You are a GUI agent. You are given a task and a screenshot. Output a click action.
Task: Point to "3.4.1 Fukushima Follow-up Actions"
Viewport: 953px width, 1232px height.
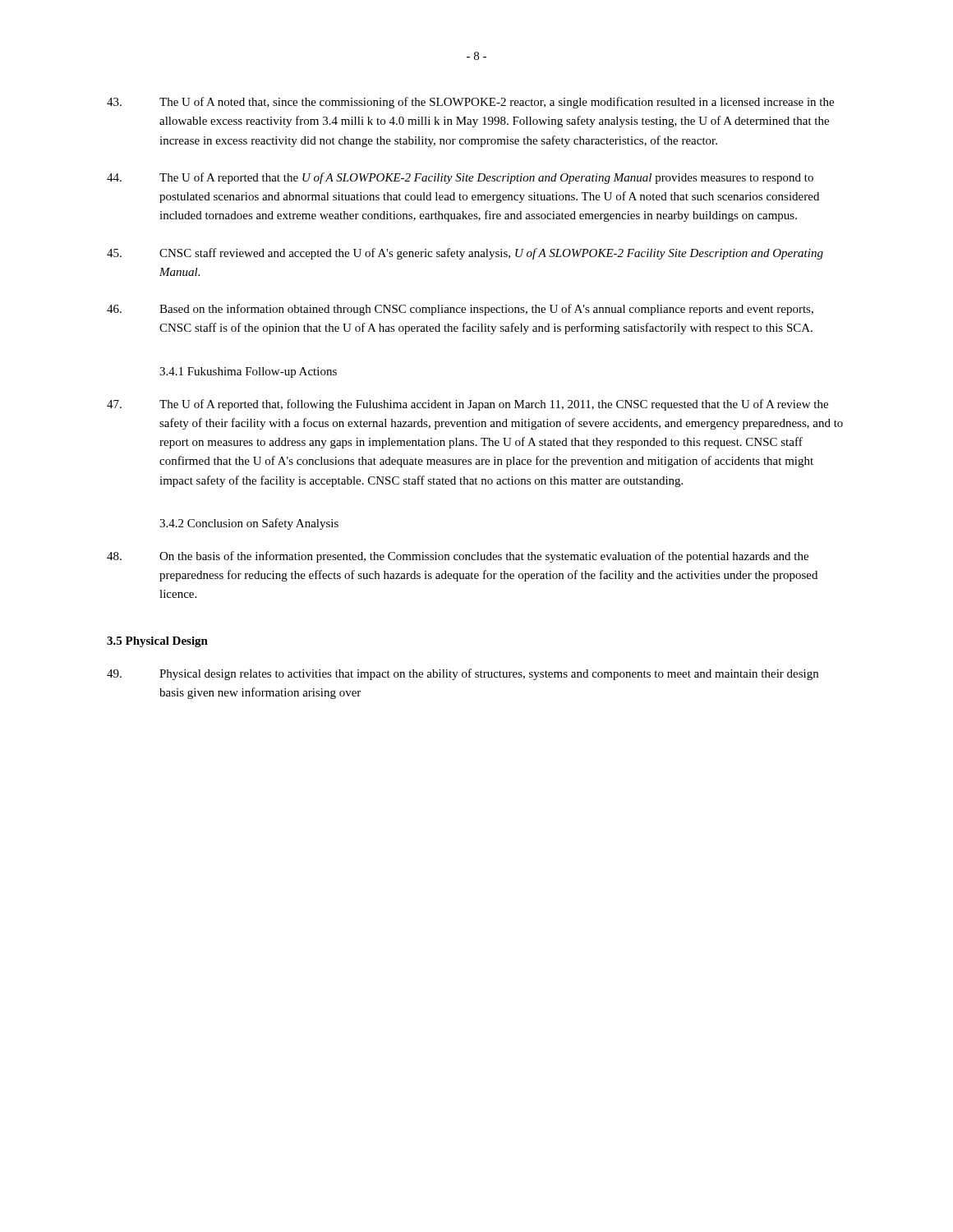[248, 371]
